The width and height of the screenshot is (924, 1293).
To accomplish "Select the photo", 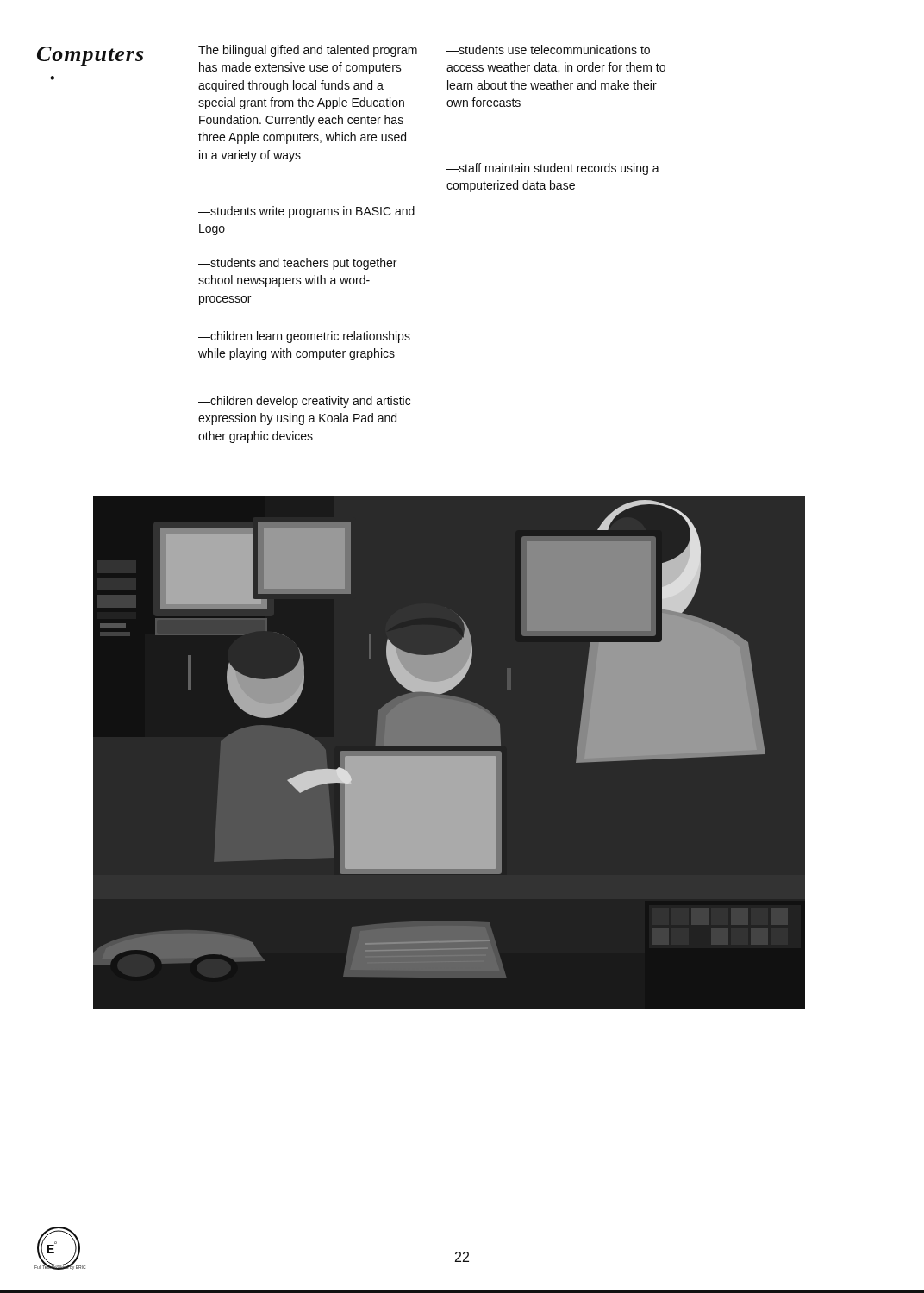I will click(x=449, y=752).
